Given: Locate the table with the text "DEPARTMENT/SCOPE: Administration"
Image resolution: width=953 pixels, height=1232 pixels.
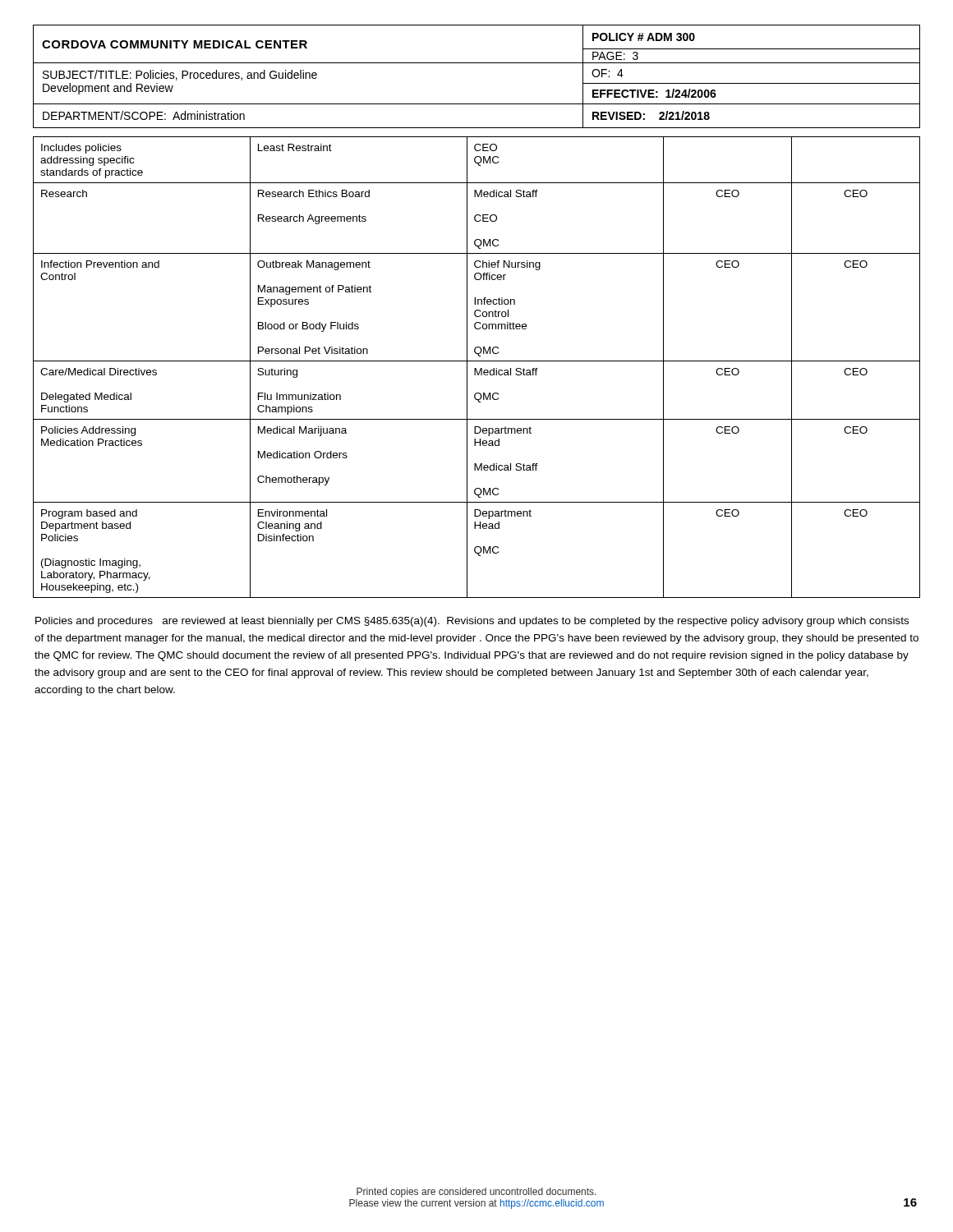Looking at the screenshot, I should click(x=476, y=76).
